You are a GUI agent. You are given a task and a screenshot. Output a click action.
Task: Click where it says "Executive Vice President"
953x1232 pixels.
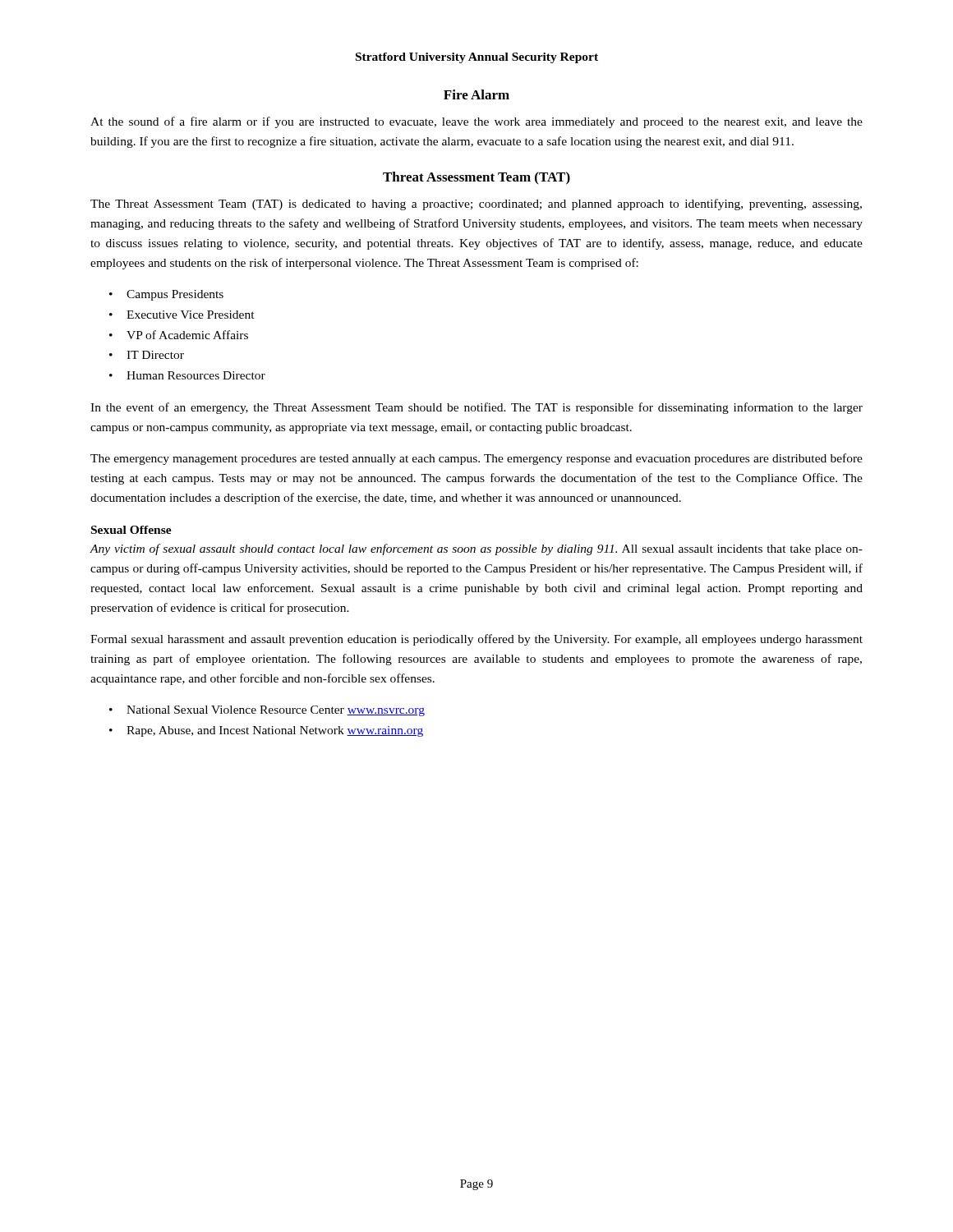tap(190, 314)
